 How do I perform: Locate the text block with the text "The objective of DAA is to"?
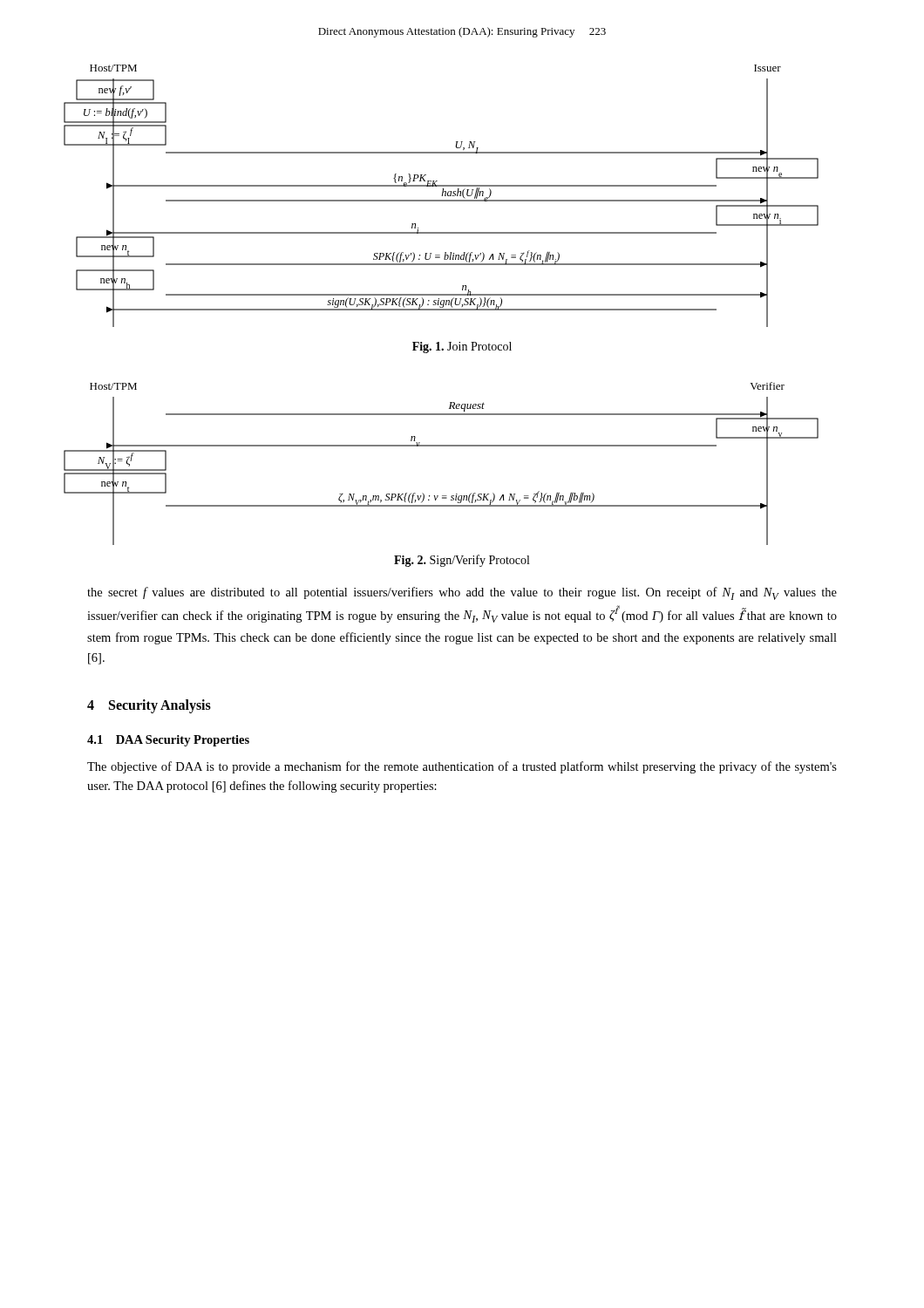[462, 776]
